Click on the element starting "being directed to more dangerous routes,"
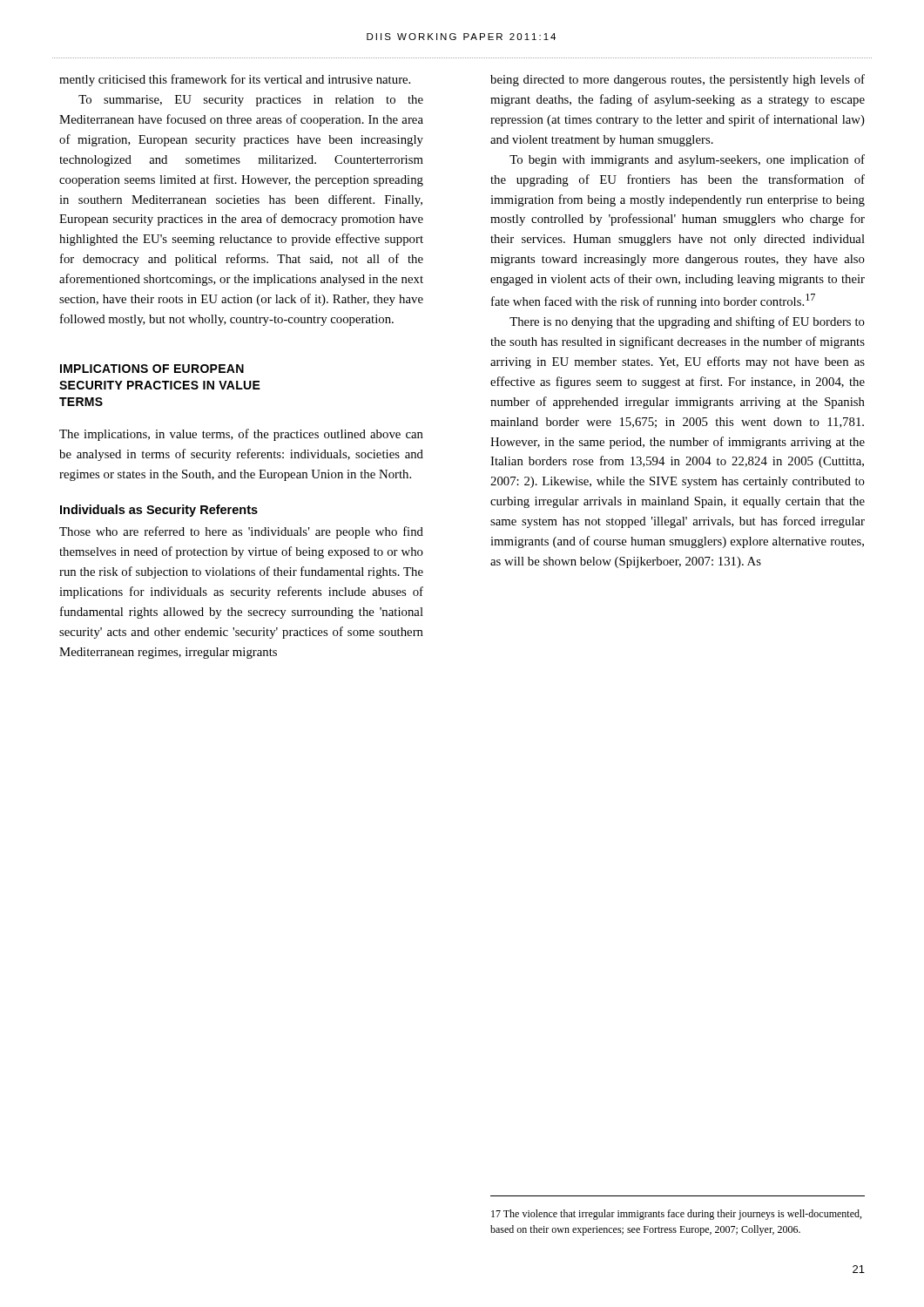This screenshot has width=924, height=1307. tap(678, 321)
